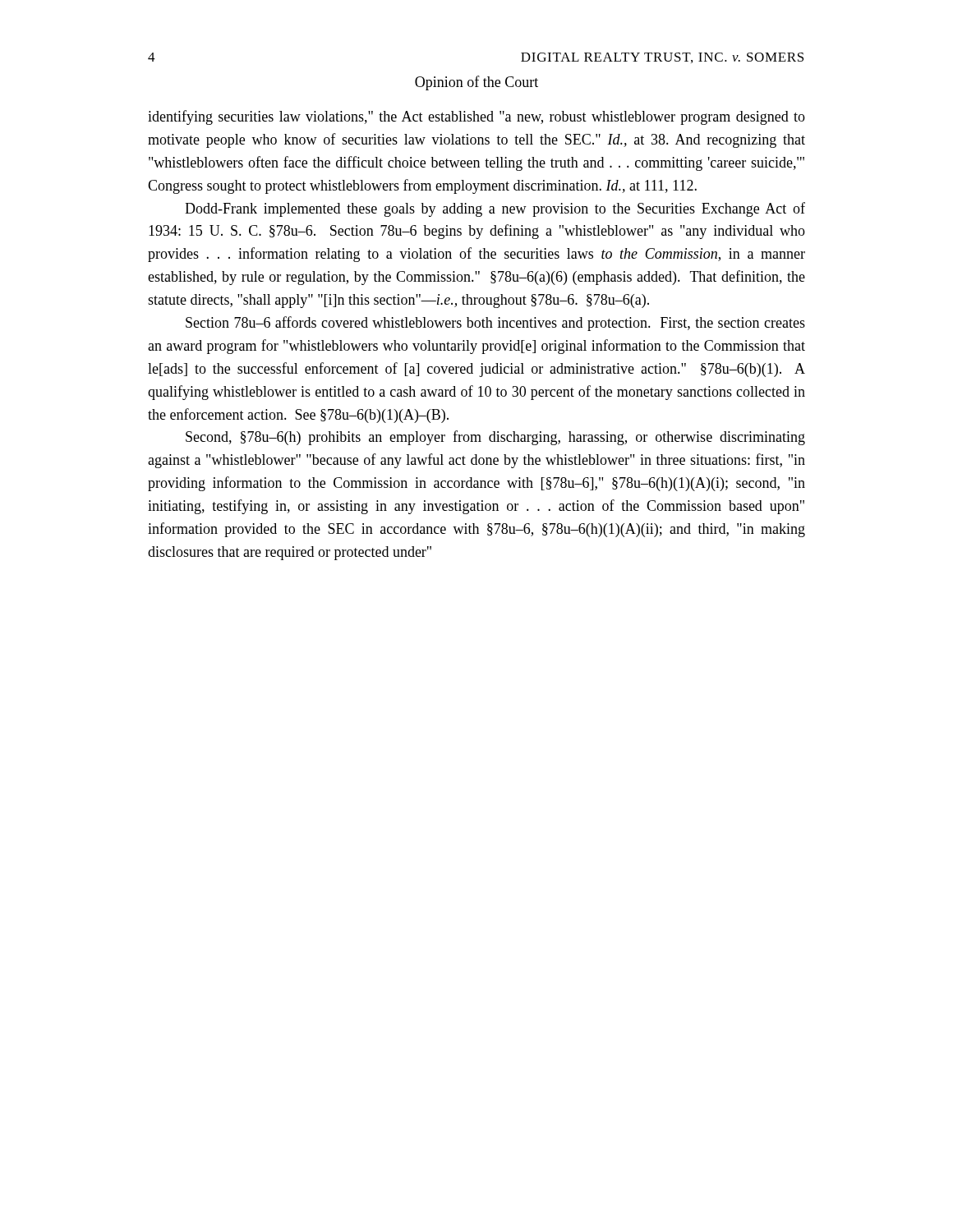Click on the text block with the text "identifying securities law violations," the"
The image size is (953, 1232).
[x=476, y=152]
